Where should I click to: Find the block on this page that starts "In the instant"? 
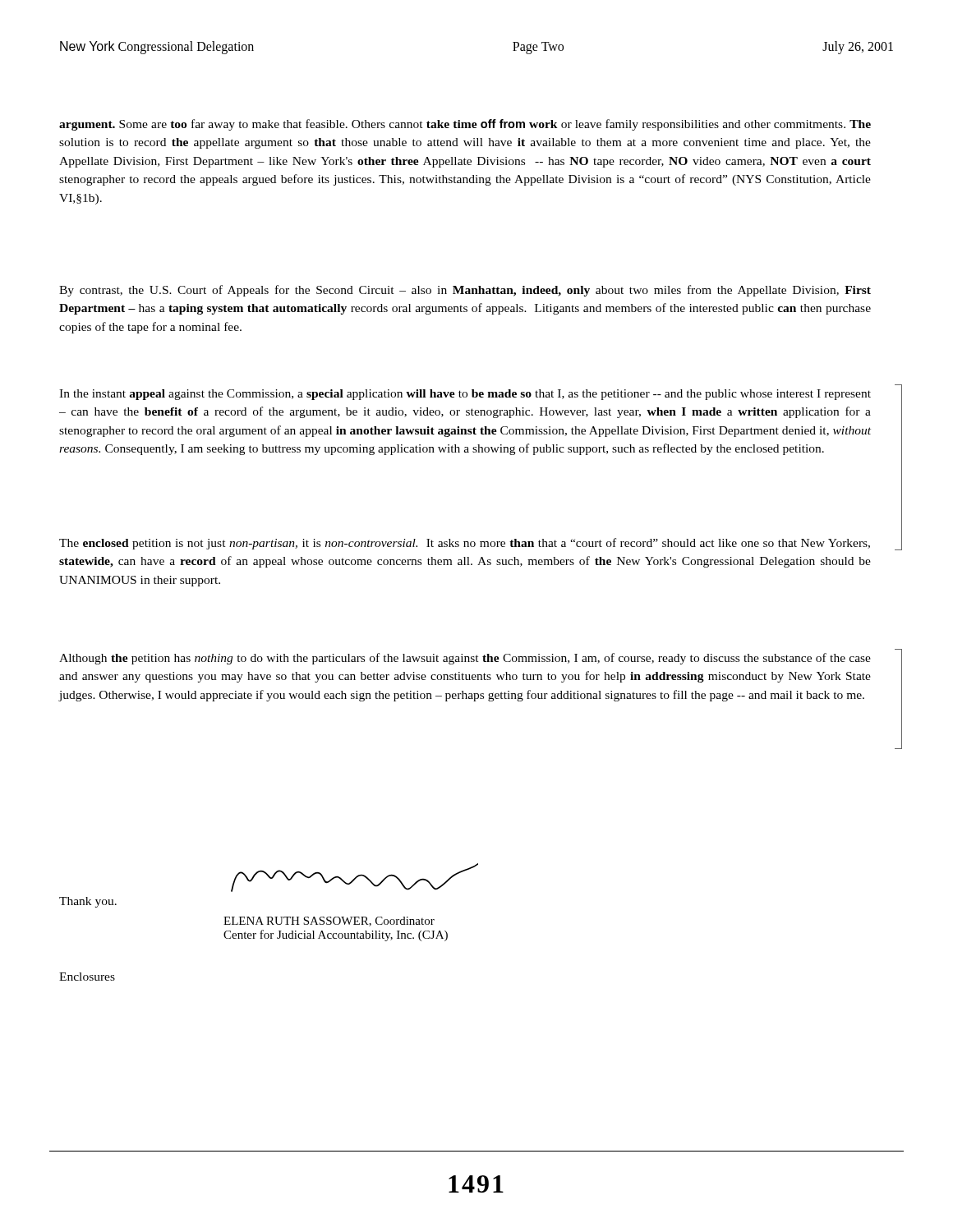[465, 421]
